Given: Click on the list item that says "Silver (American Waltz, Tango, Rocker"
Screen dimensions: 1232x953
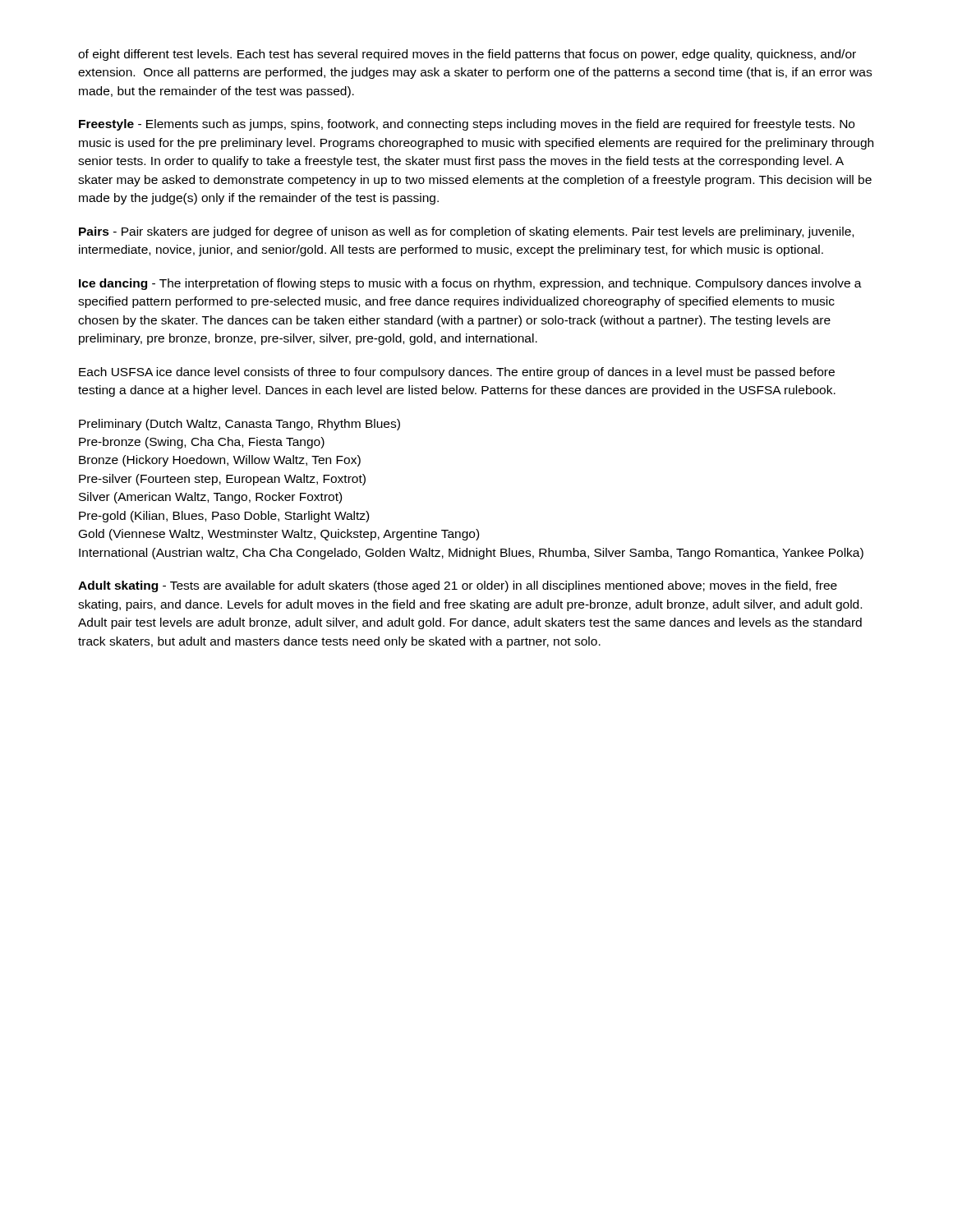Looking at the screenshot, I should 210,497.
